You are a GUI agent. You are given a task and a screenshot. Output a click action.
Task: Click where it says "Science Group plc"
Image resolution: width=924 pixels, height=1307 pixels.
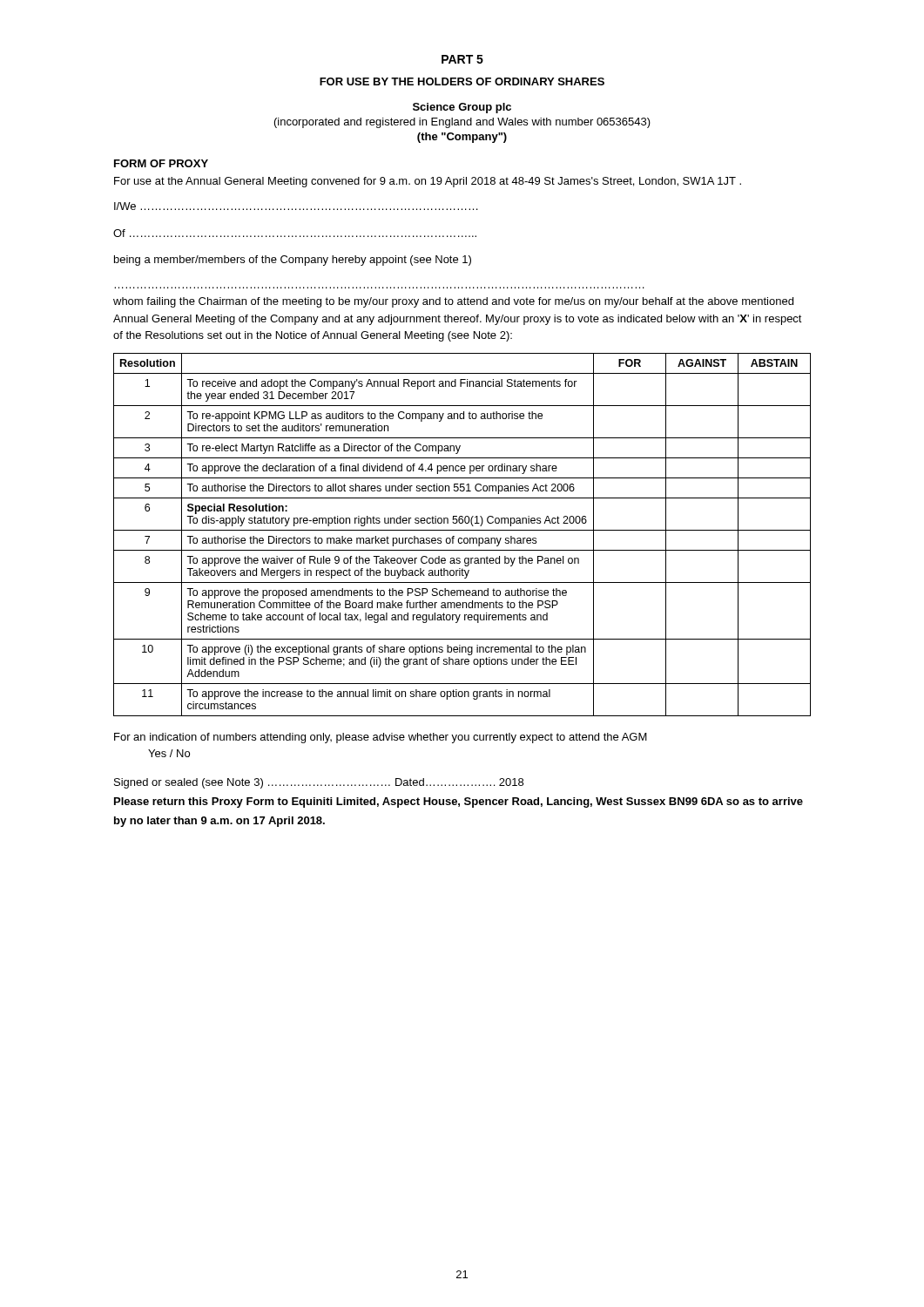(462, 107)
